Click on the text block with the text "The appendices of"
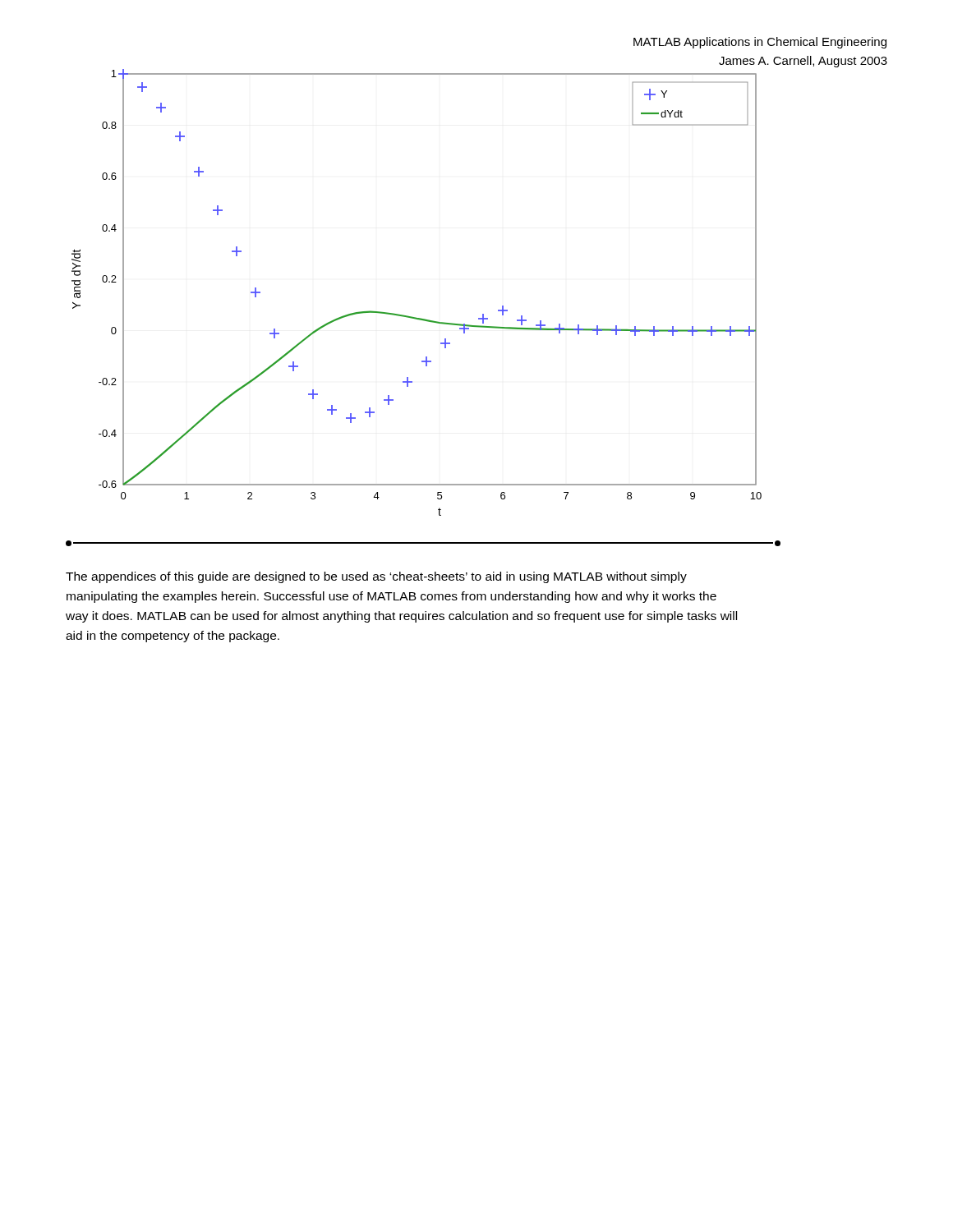 [402, 606]
